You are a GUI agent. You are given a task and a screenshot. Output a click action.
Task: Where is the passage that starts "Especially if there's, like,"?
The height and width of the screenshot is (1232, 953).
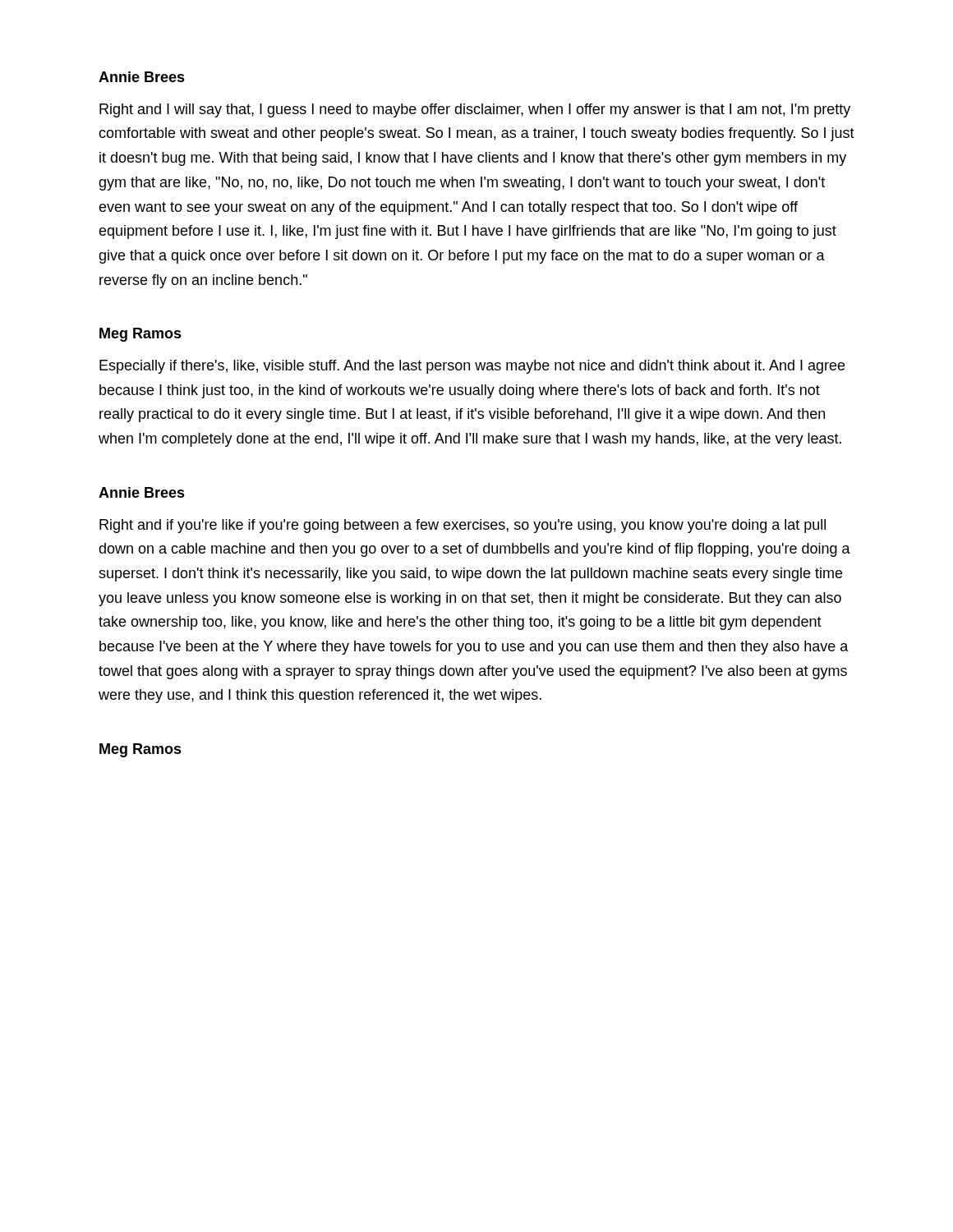(x=476, y=403)
